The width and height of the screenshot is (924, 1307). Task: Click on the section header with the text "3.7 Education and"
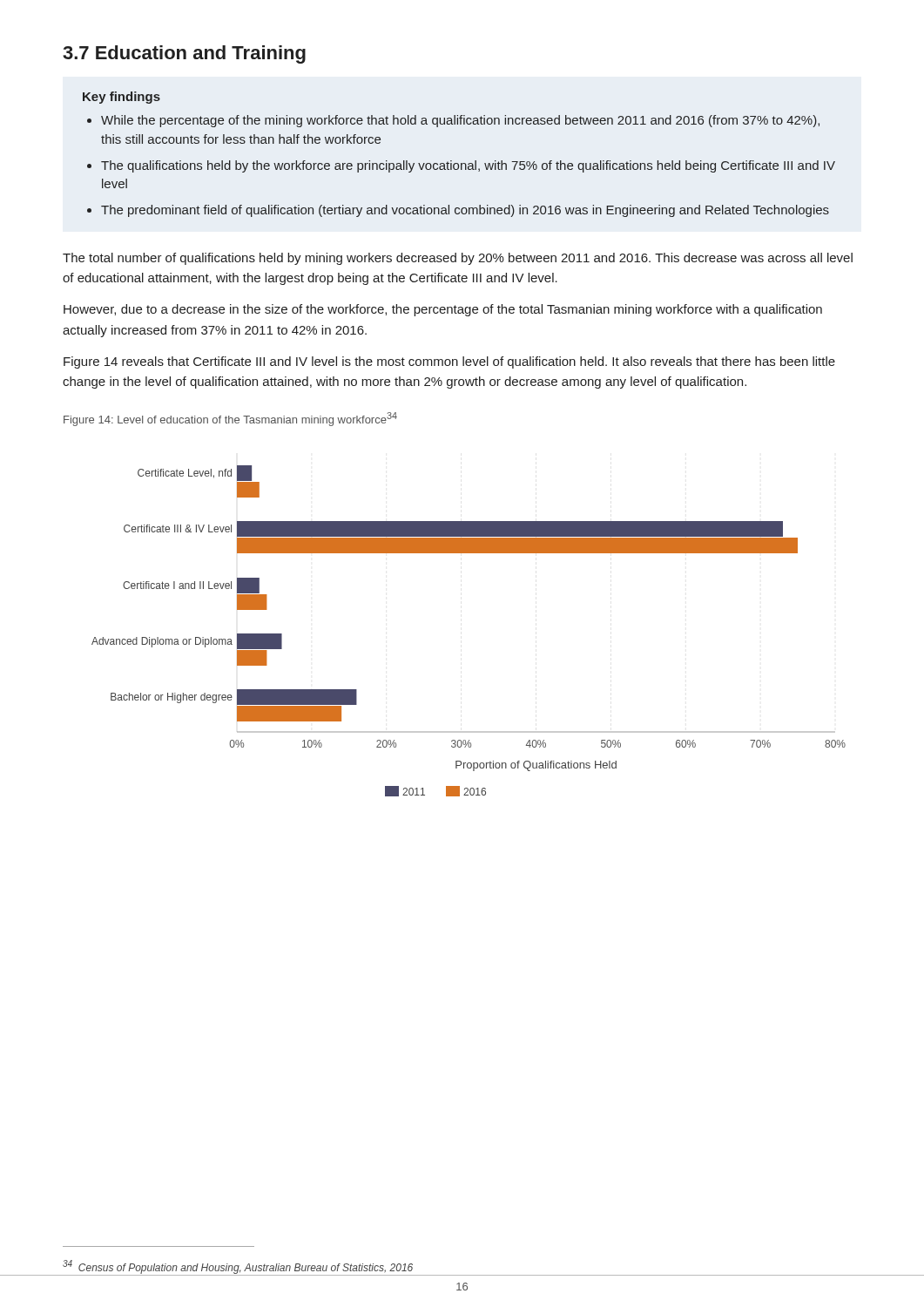(185, 53)
